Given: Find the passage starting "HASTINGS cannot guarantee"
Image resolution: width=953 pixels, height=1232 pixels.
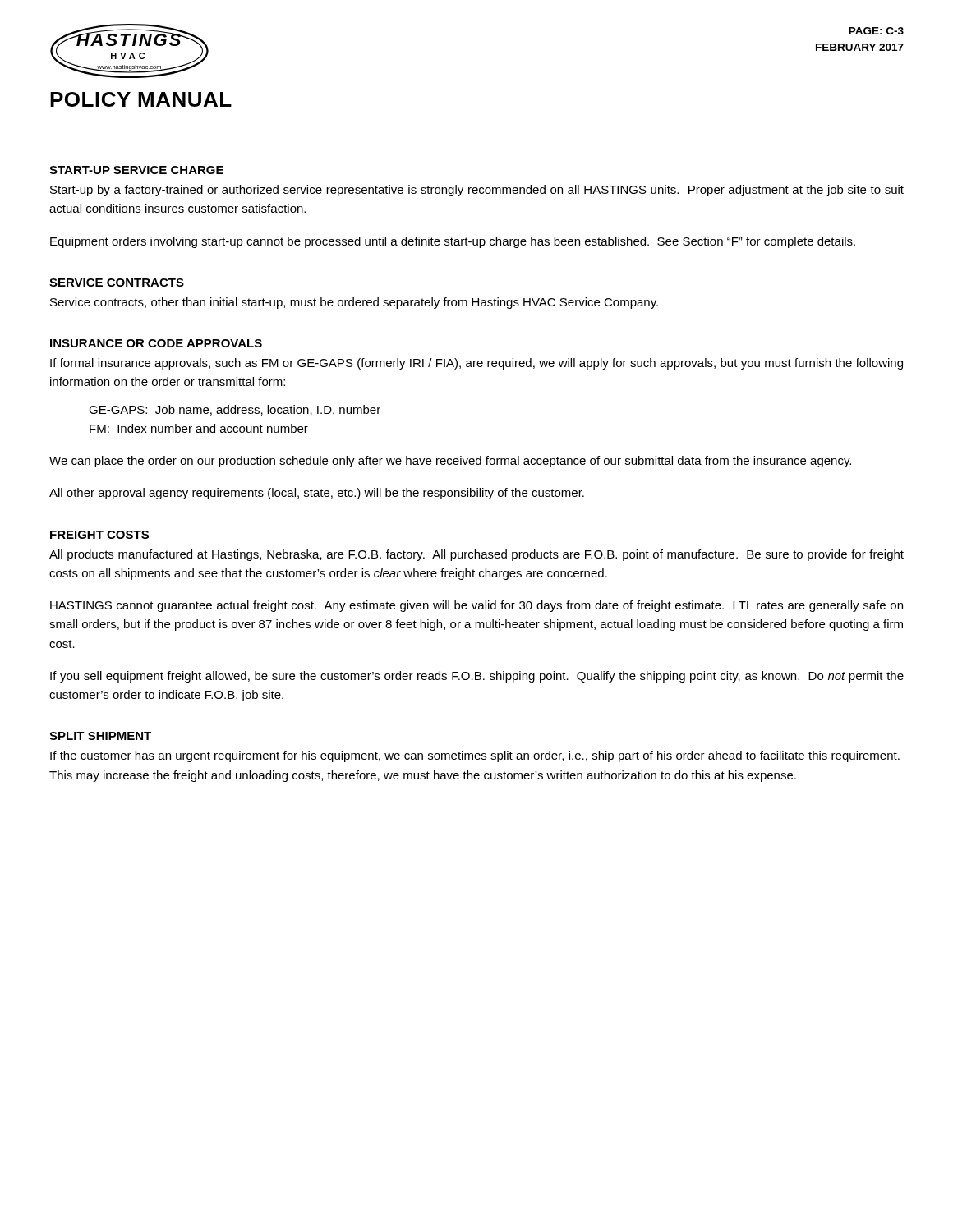Looking at the screenshot, I should coord(476,624).
